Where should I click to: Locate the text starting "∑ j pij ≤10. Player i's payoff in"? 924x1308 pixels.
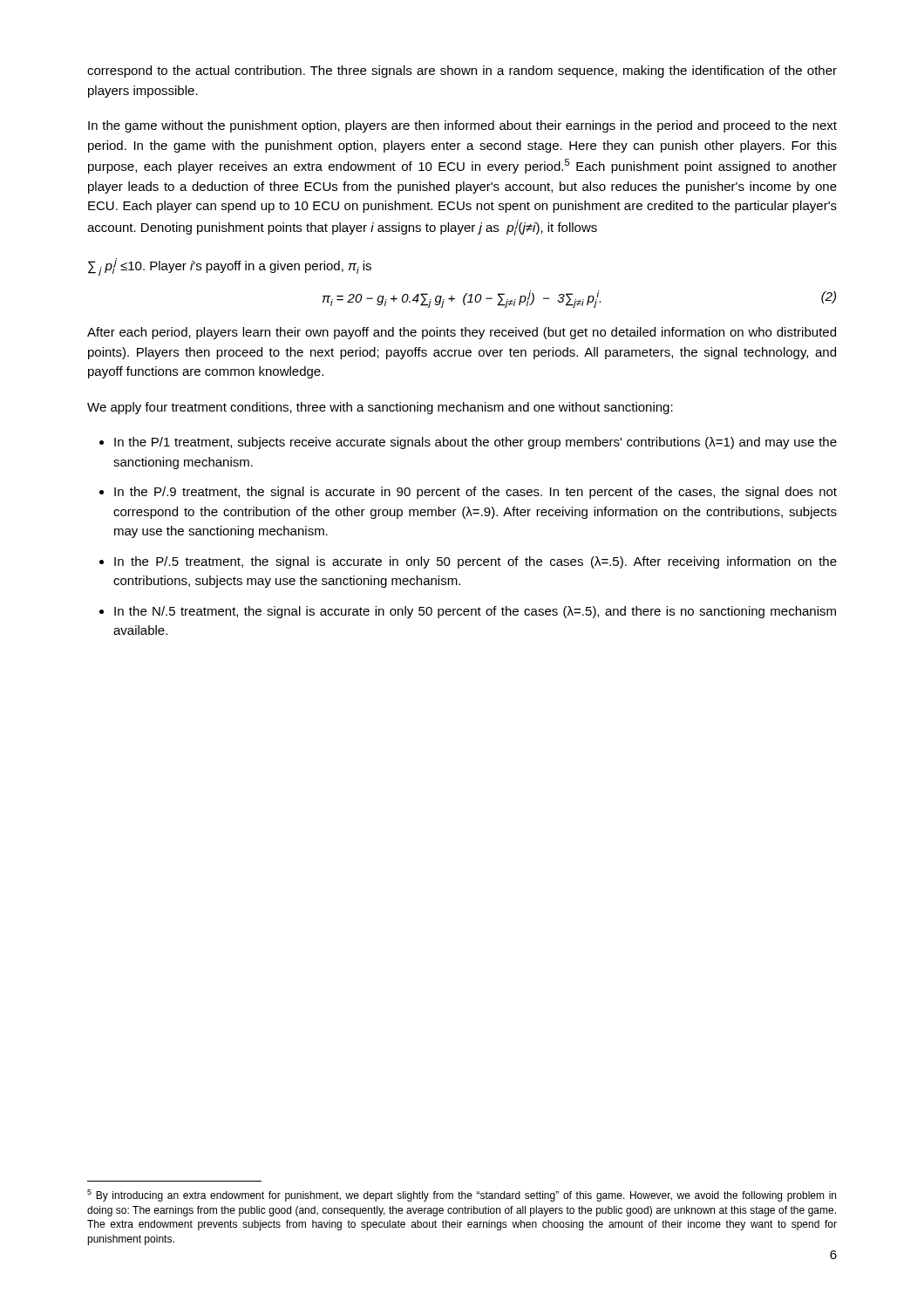229,266
